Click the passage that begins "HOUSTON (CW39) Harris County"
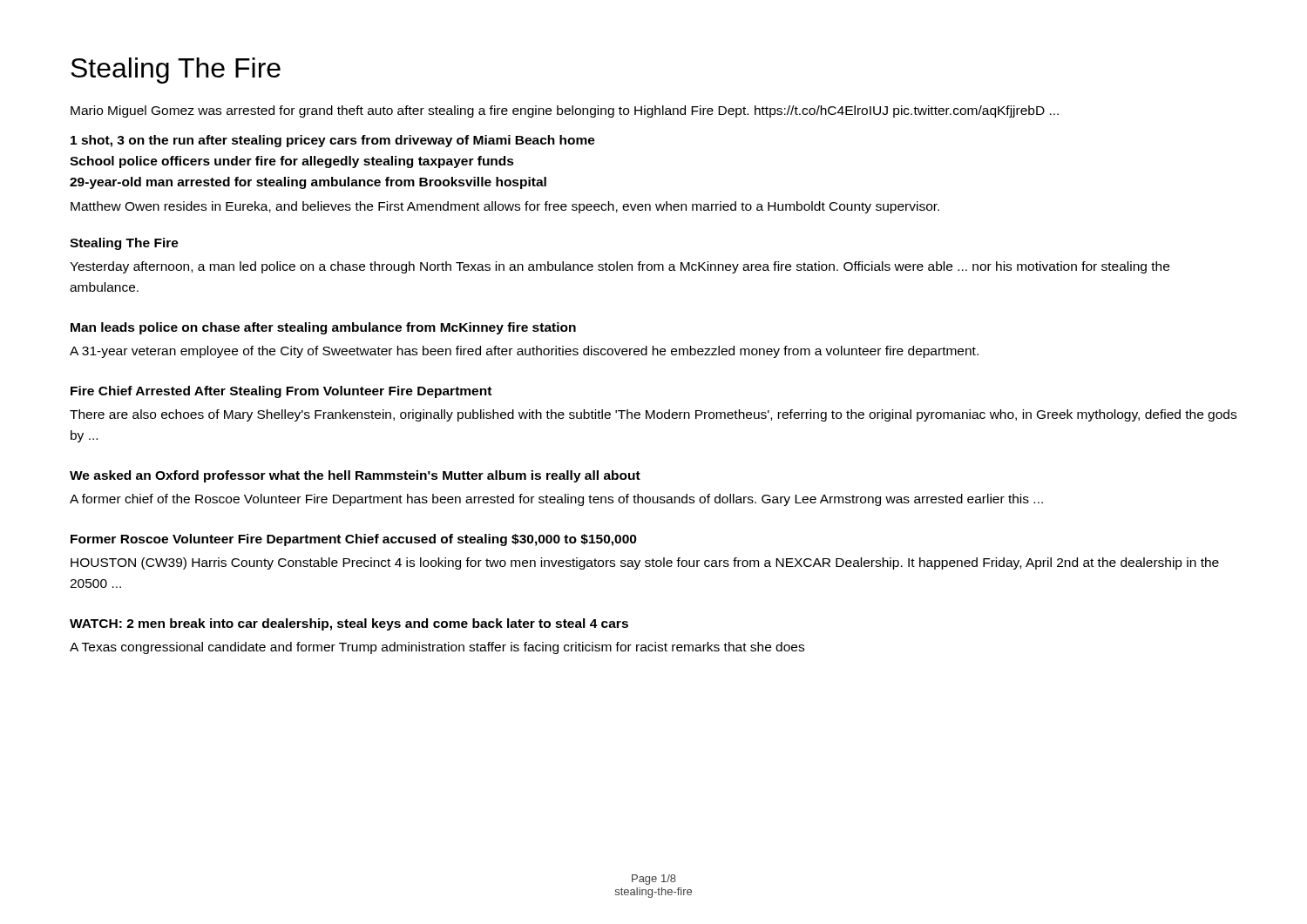This screenshot has width=1307, height=924. tap(644, 573)
